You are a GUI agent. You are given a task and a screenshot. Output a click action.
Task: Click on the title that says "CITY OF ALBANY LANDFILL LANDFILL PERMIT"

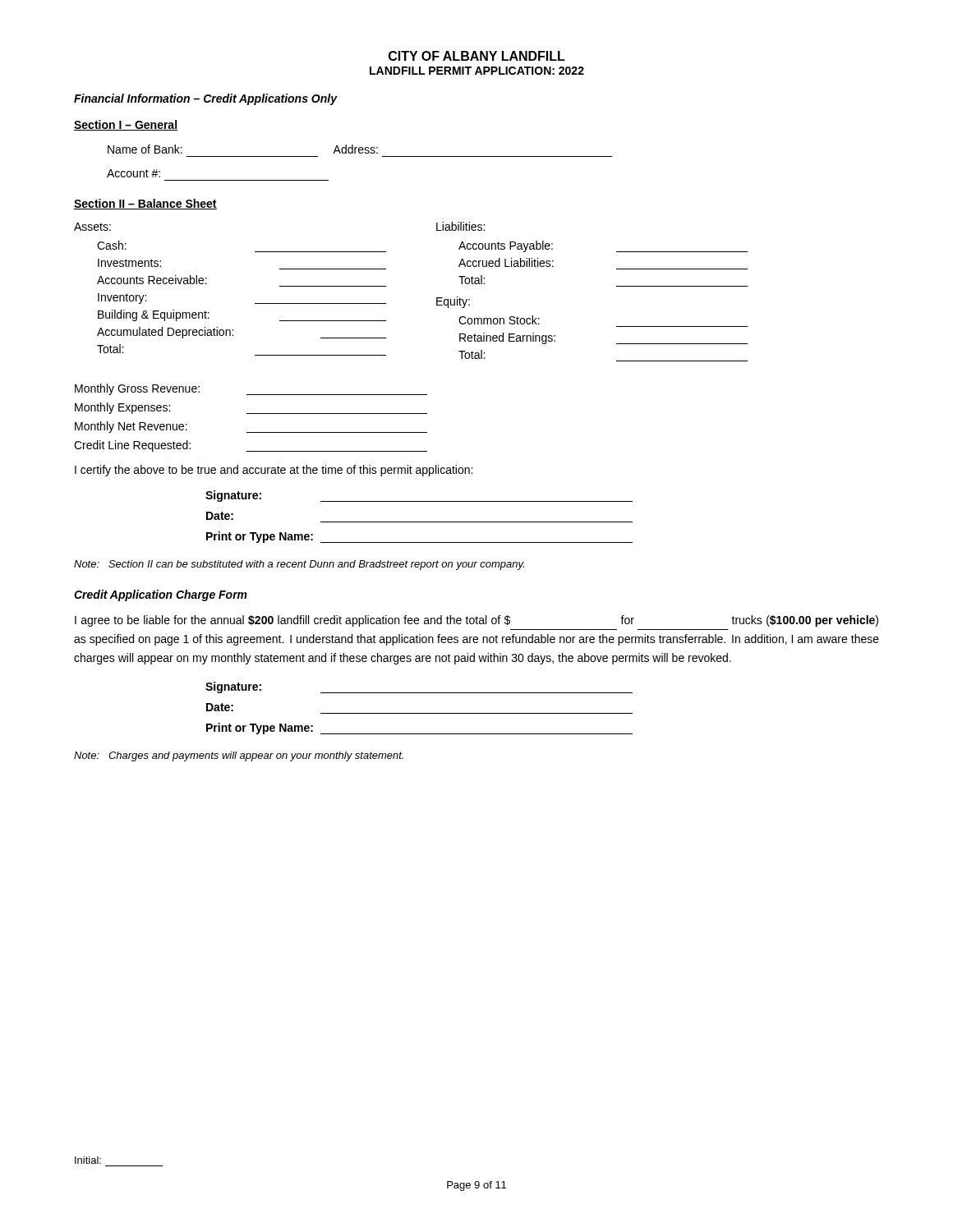pos(476,63)
